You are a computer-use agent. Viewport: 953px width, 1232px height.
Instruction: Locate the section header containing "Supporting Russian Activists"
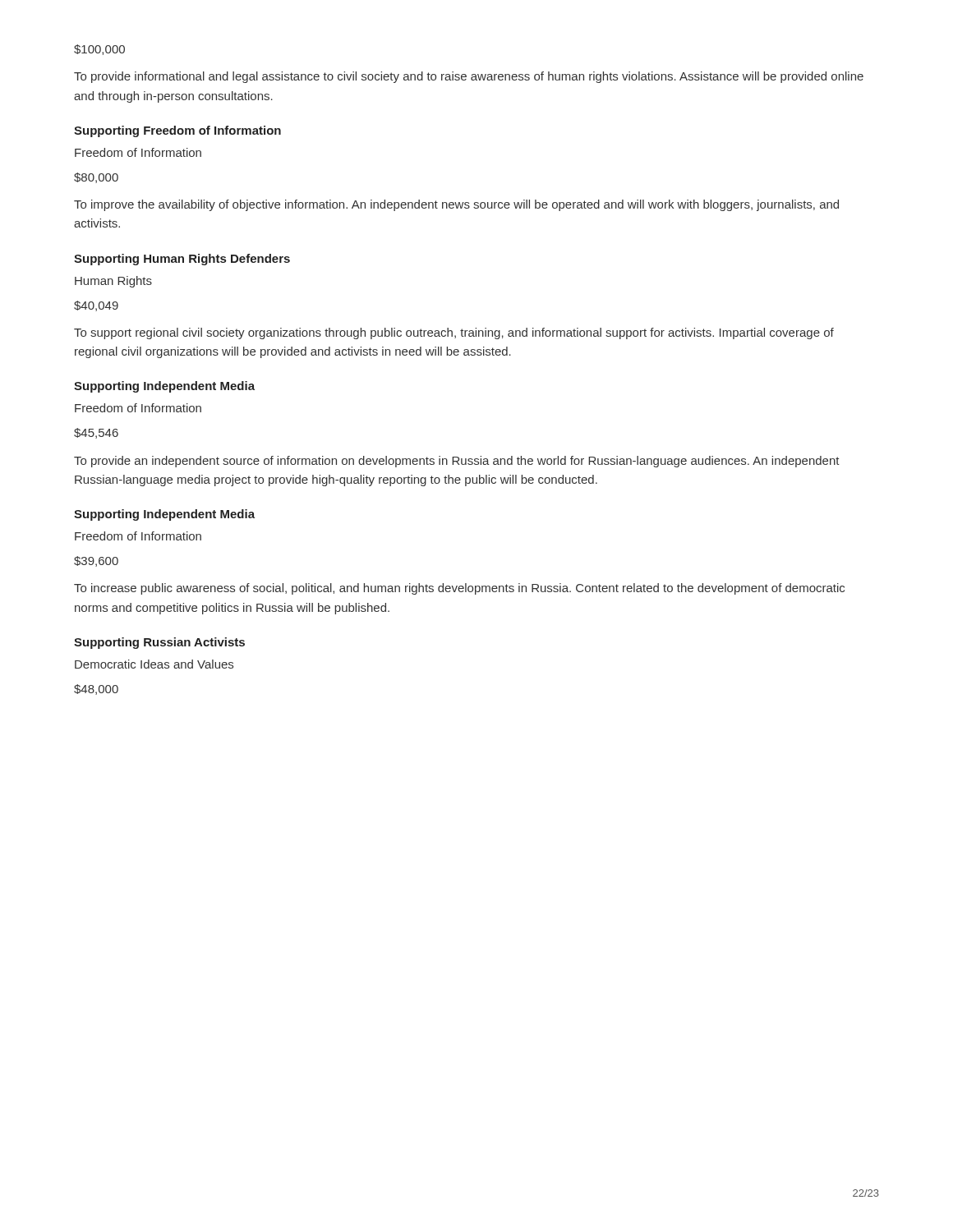coord(160,642)
